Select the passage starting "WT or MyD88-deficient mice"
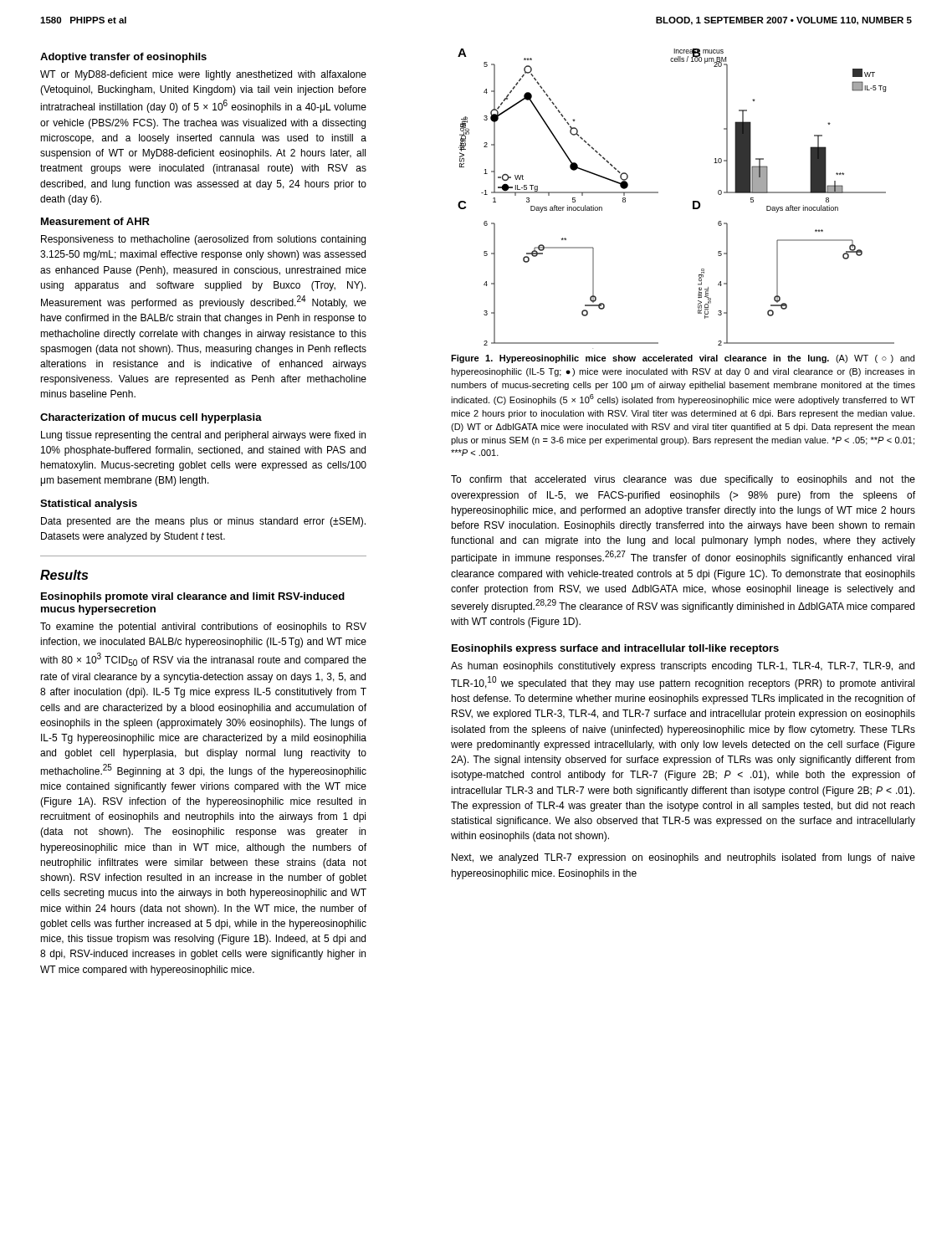Screen dimensions: 1255x952 point(203,137)
